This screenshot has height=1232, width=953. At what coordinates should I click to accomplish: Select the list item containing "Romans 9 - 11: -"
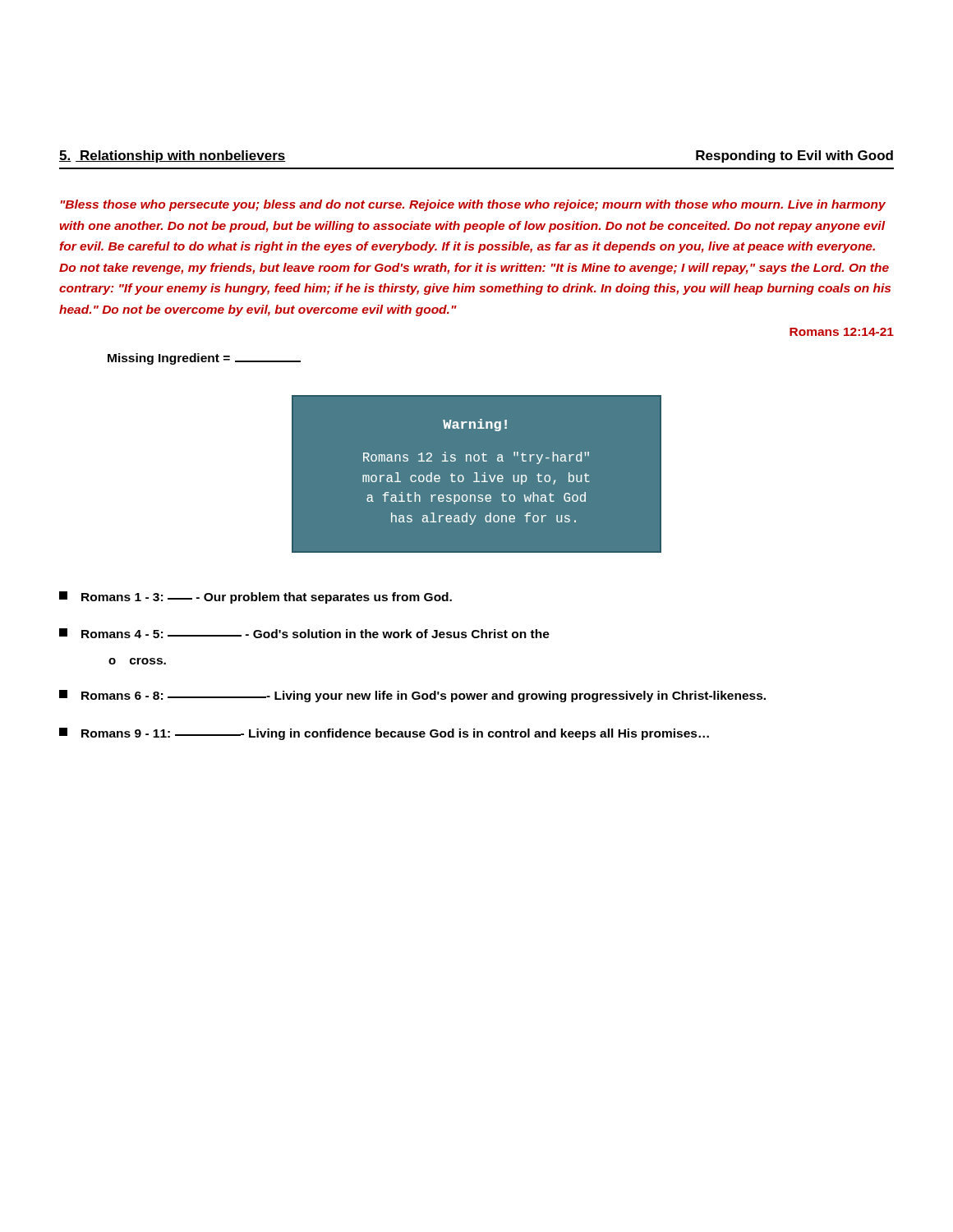[x=385, y=733]
